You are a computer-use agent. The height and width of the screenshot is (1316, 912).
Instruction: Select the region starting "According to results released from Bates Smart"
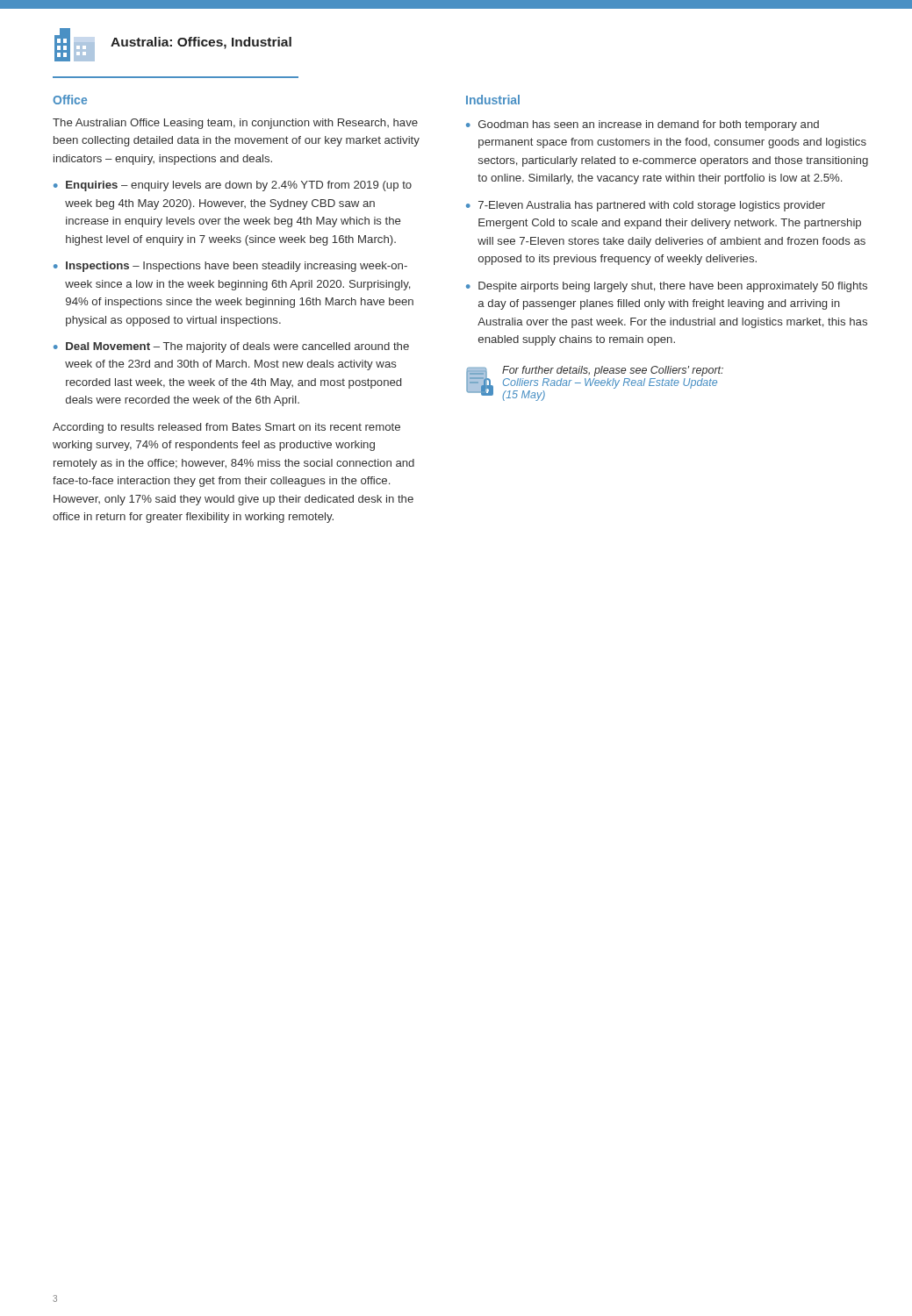pos(234,472)
